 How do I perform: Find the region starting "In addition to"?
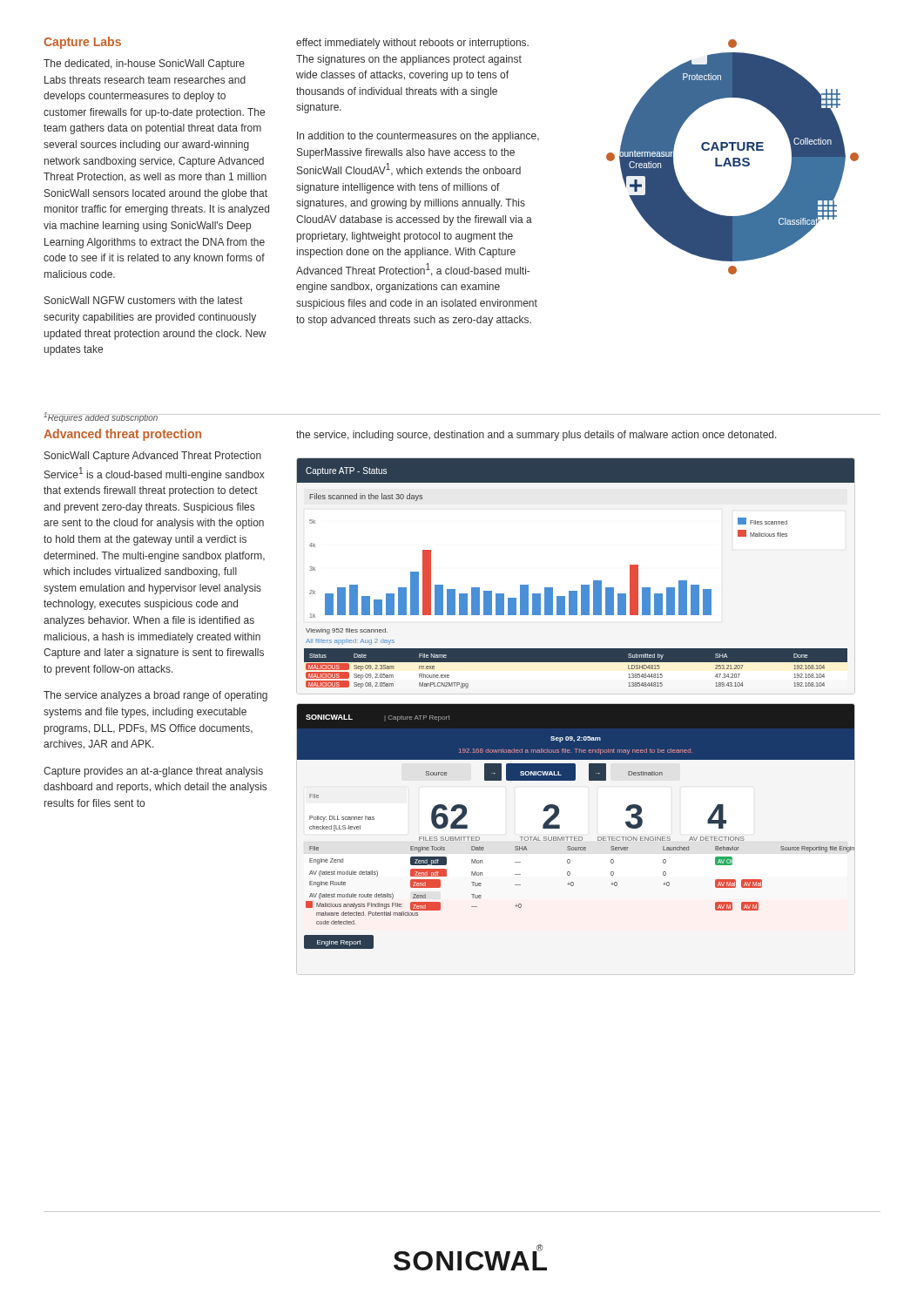coord(418,228)
